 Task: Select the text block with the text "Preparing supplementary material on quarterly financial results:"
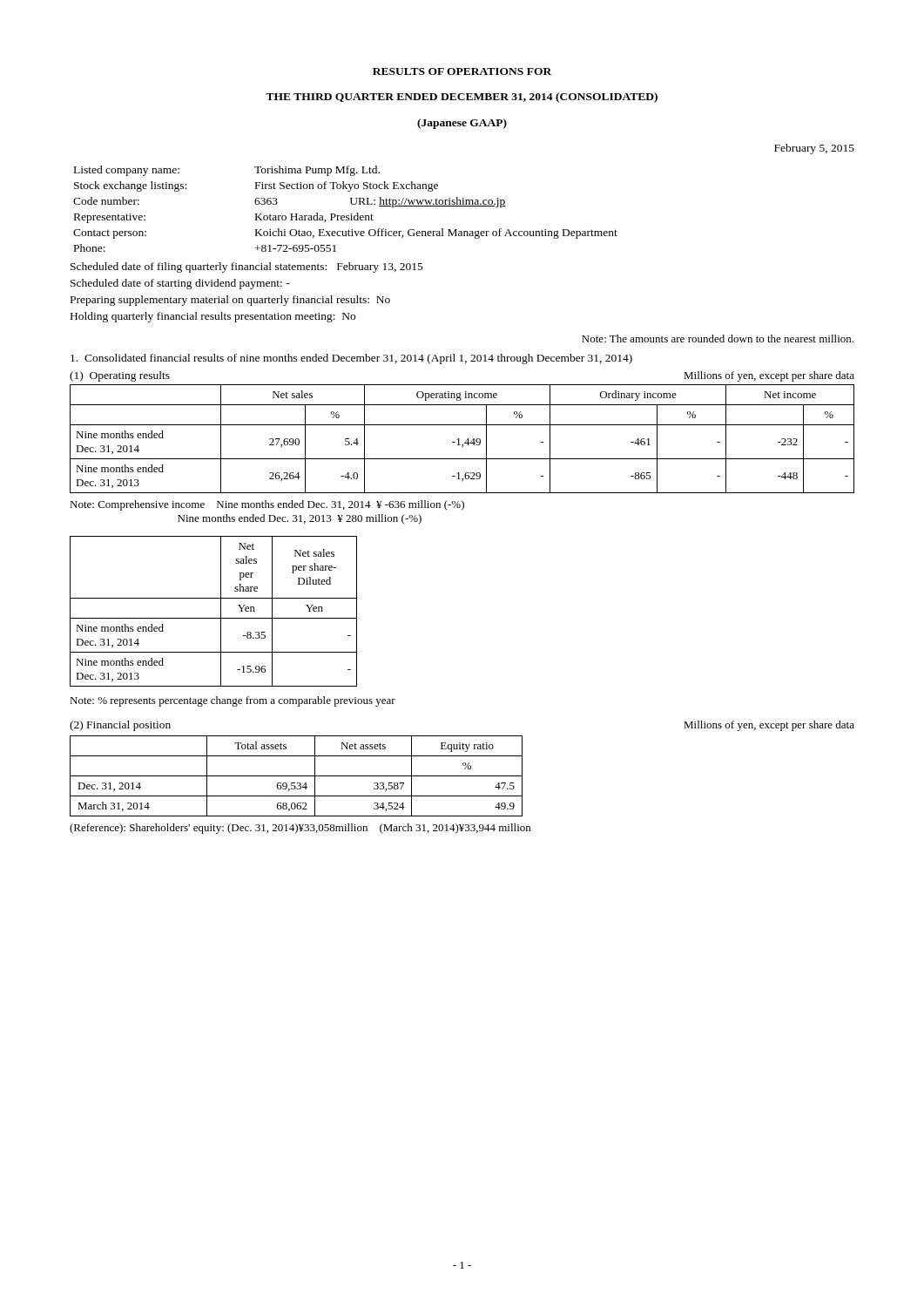[230, 299]
